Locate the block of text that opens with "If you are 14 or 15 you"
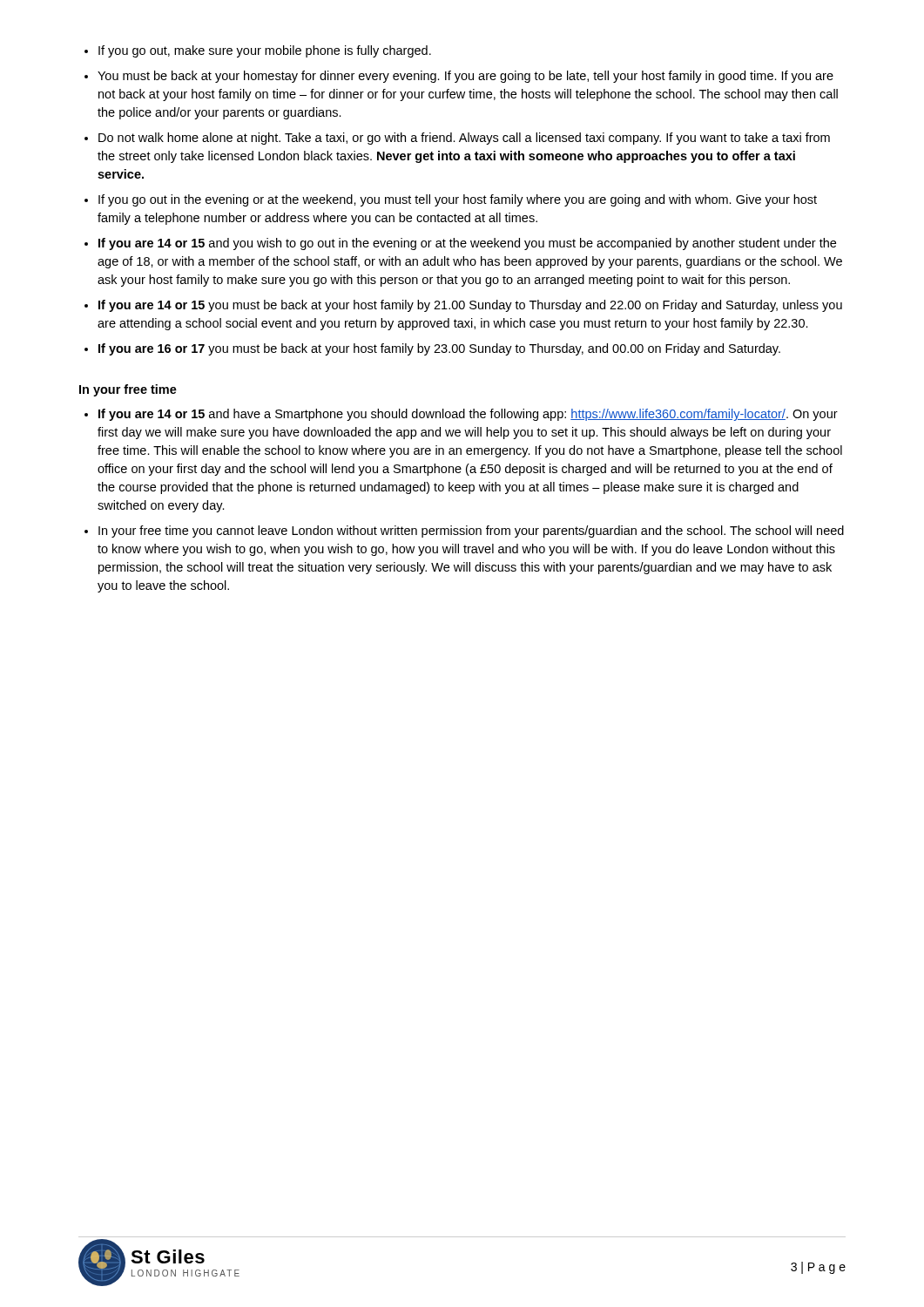This screenshot has width=924, height=1307. (x=472, y=315)
